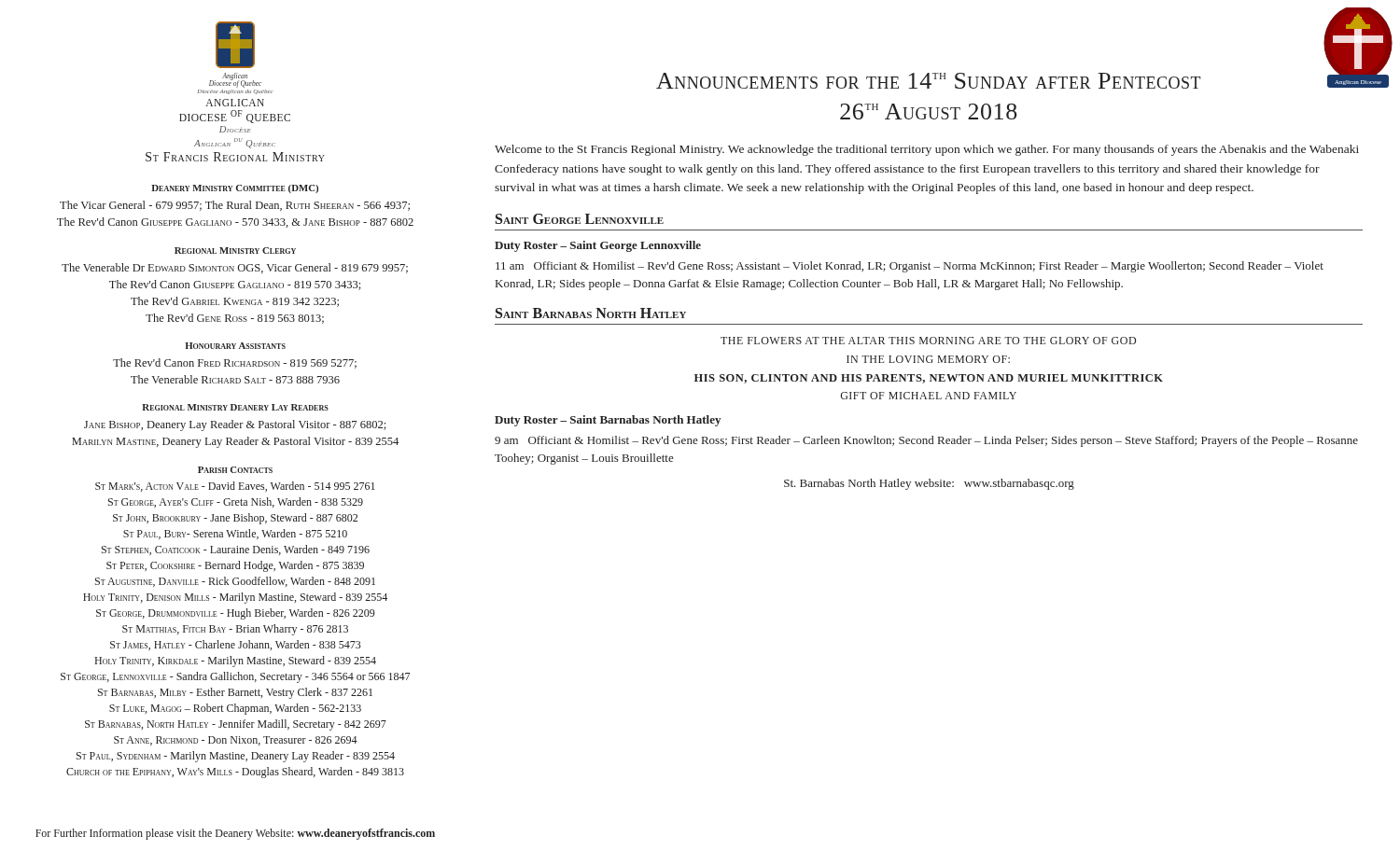Viewport: 1400px width, 850px height.
Task: Point to the block beginning "11 am Officiant & Homilist –"
Action: tap(909, 274)
